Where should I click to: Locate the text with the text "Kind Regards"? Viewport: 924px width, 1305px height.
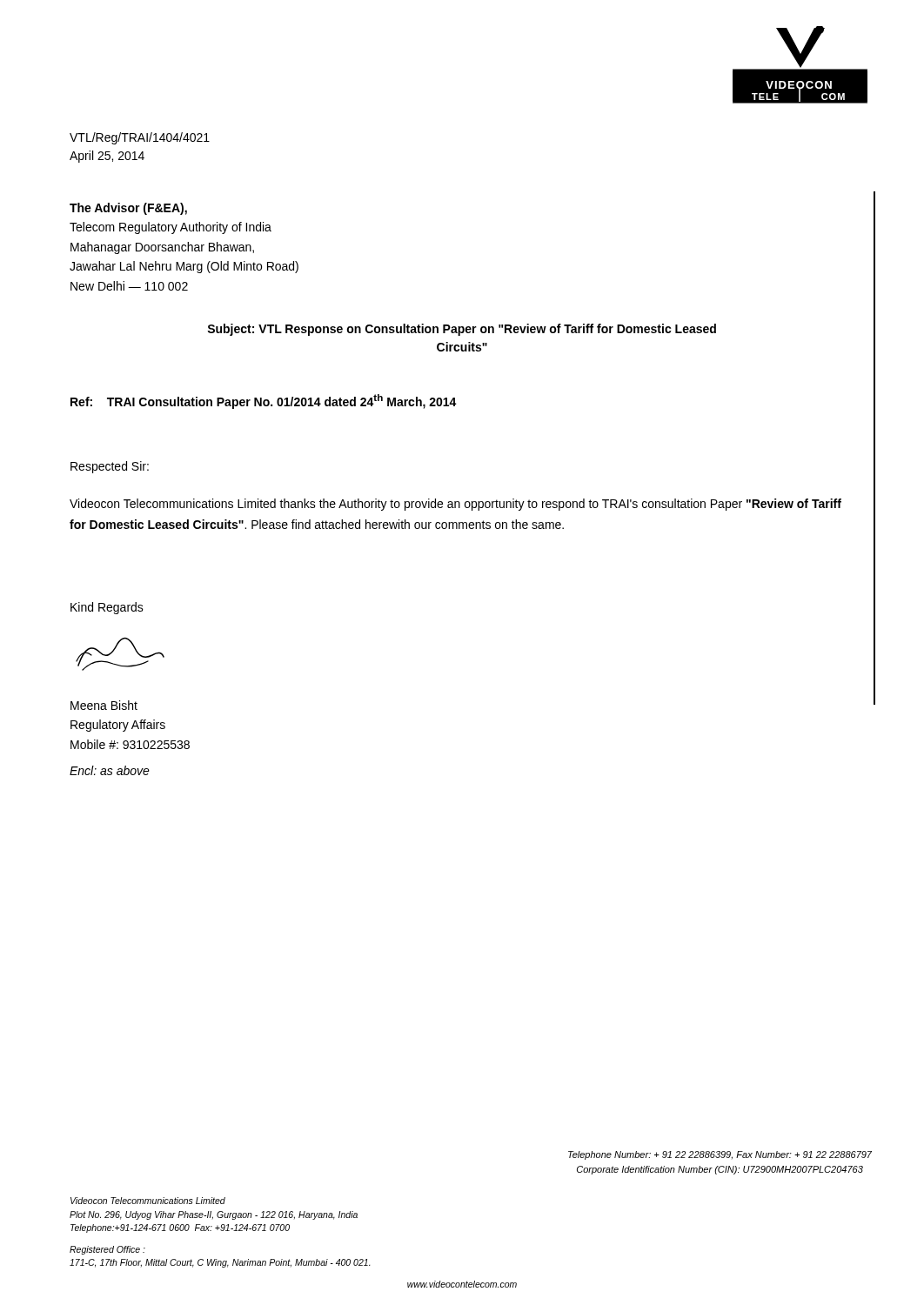[106, 607]
